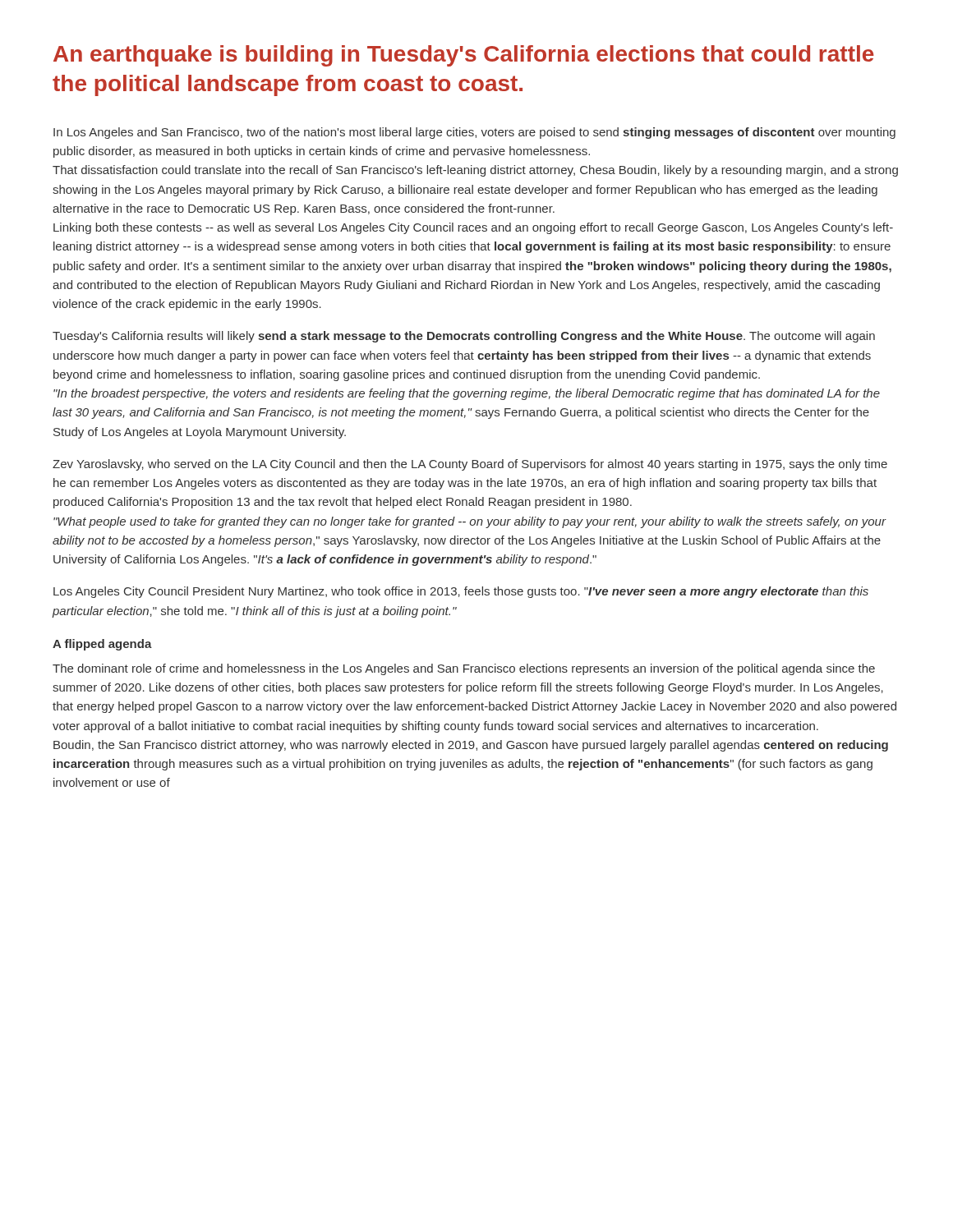This screenshot has height=1232, width=953.
Task: Locate the section header containing "A flipped agenda"
Action: (x=102, y=643)
